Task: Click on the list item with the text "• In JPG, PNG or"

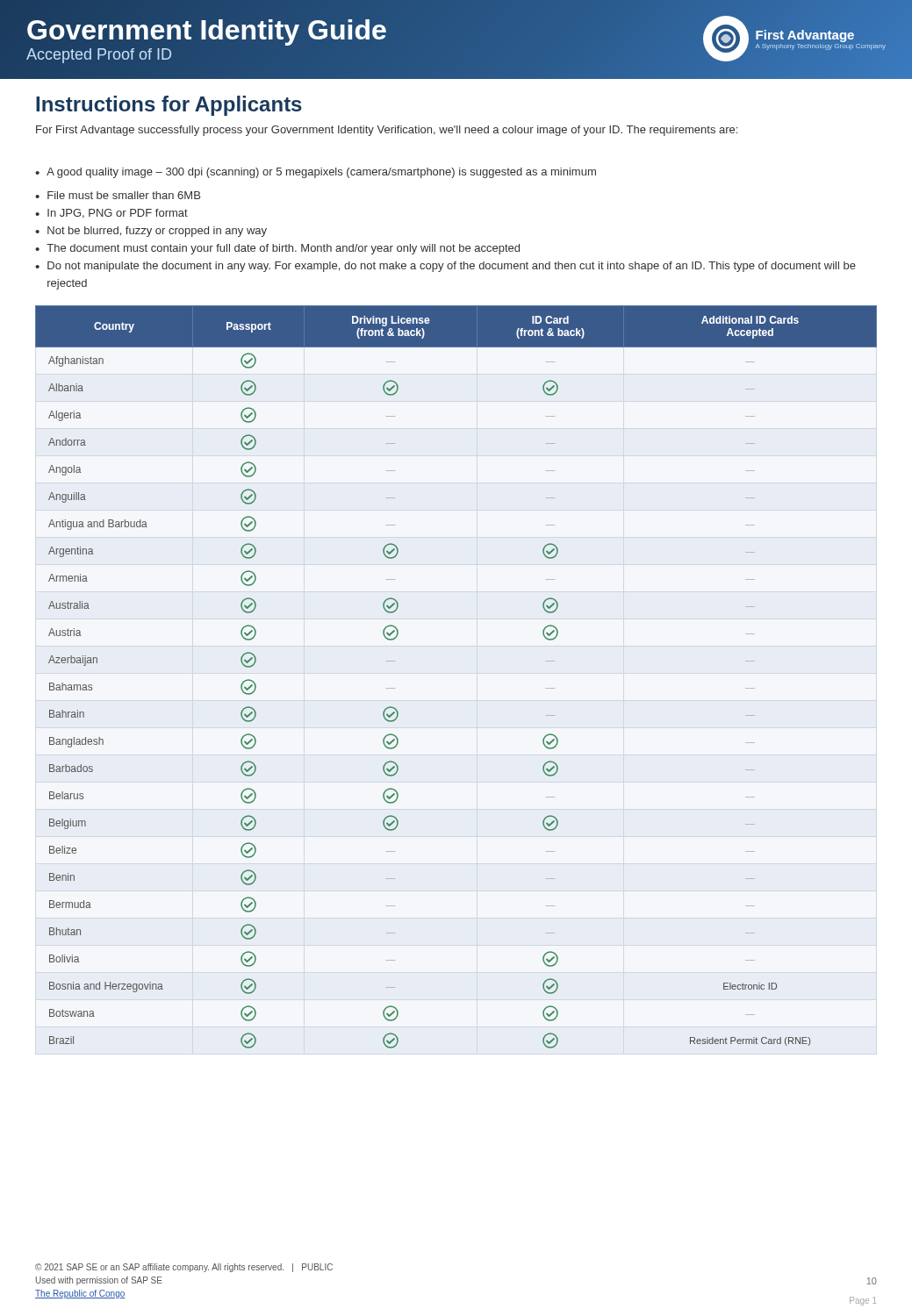Action: [111, 214]
